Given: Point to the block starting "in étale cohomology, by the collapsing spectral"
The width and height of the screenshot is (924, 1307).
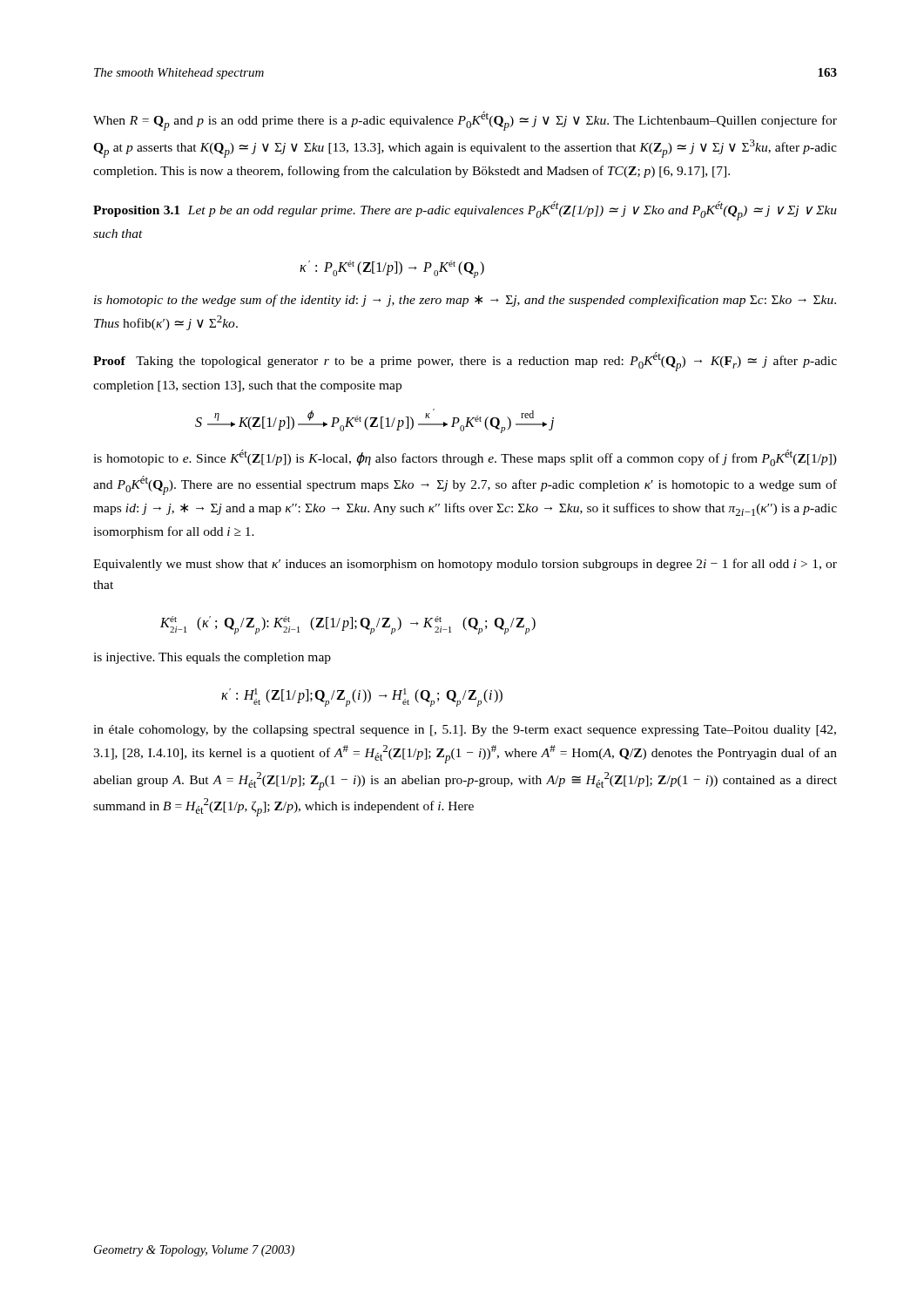Looking at the screenshot, I should 465,769.
